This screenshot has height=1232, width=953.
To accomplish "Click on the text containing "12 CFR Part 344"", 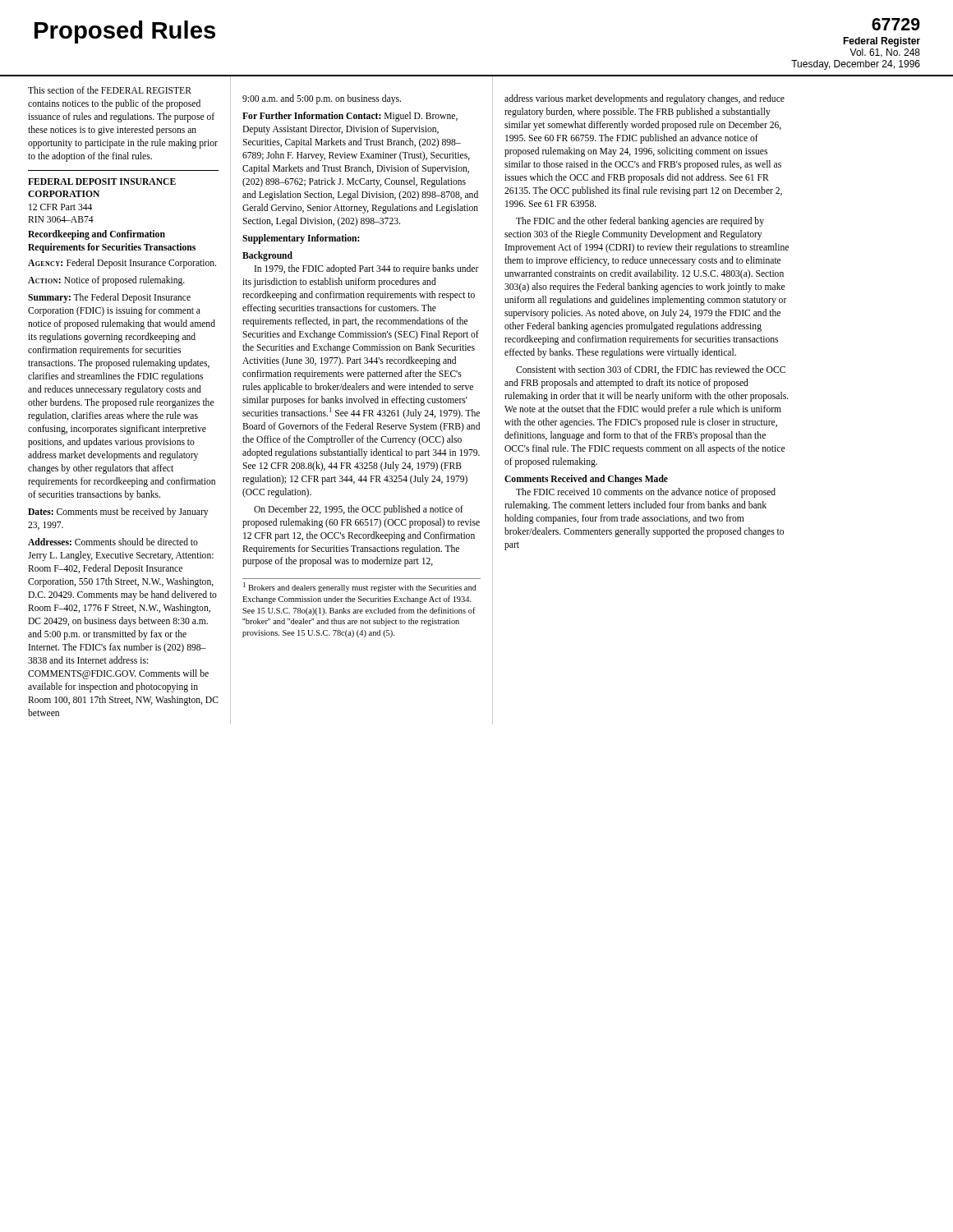I will [x=60, y=207].
